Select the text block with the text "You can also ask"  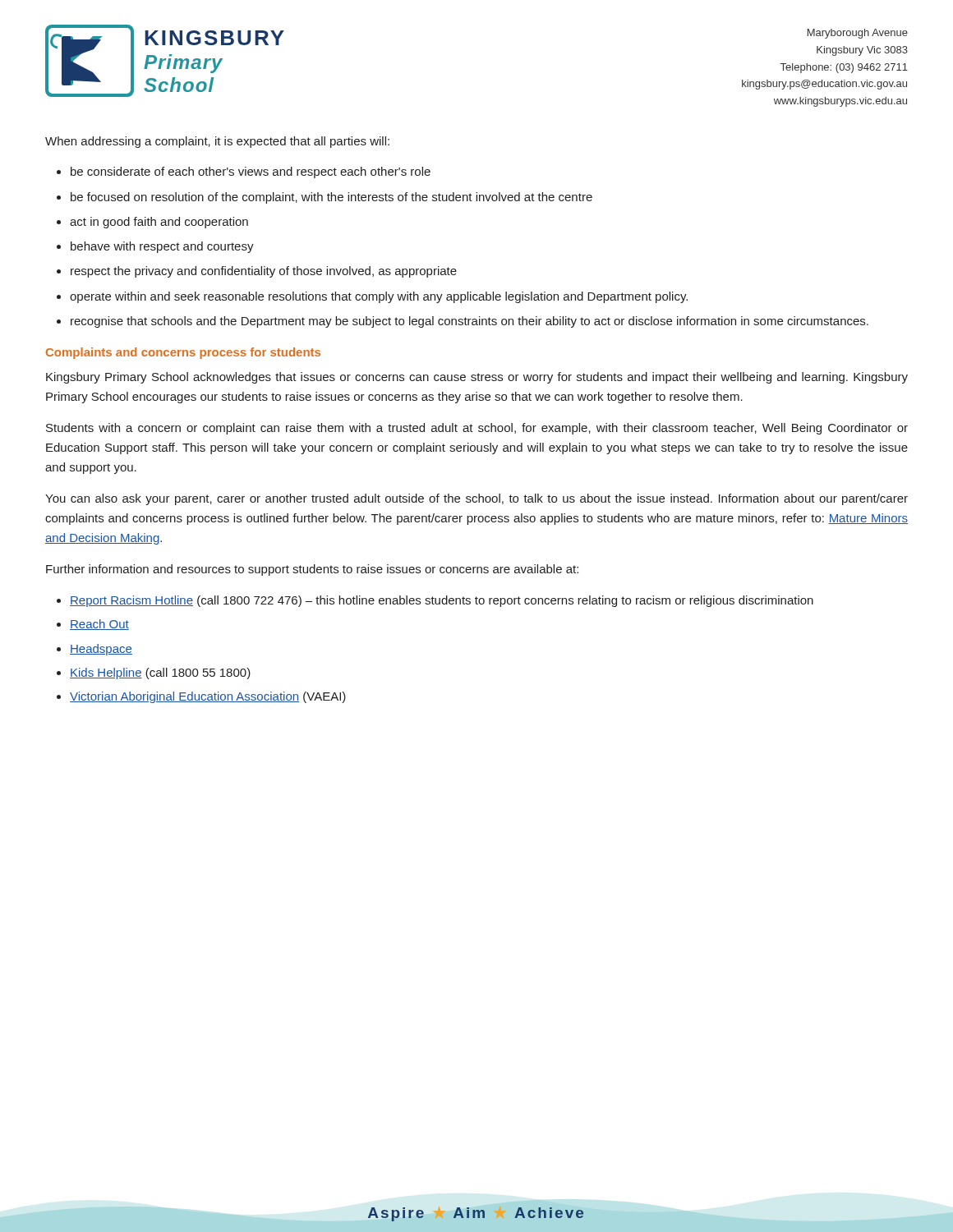click(x=476, y=518)
